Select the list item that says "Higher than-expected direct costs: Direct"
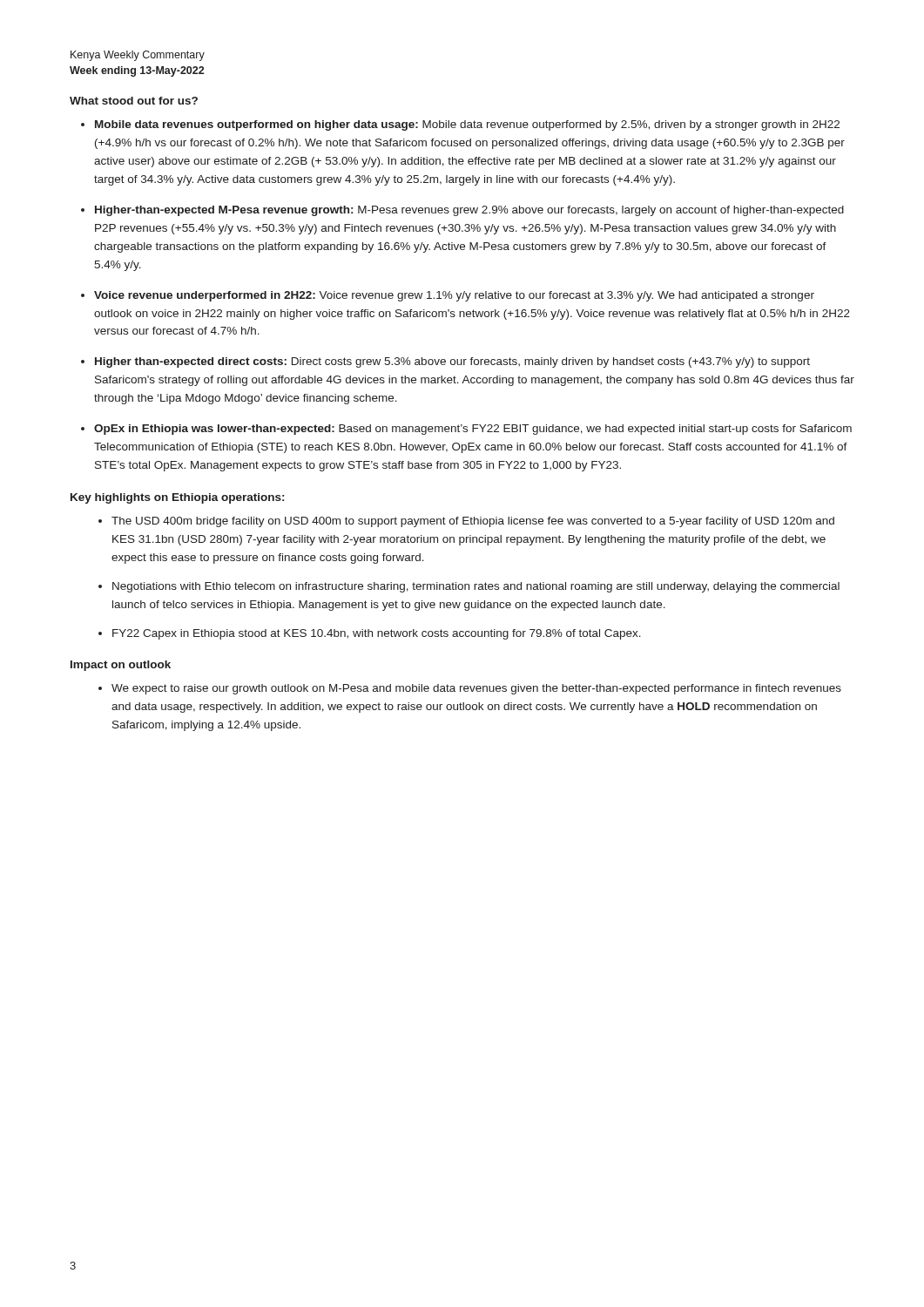This screenshot has width=924, height=1307. [x=474, y=380]
